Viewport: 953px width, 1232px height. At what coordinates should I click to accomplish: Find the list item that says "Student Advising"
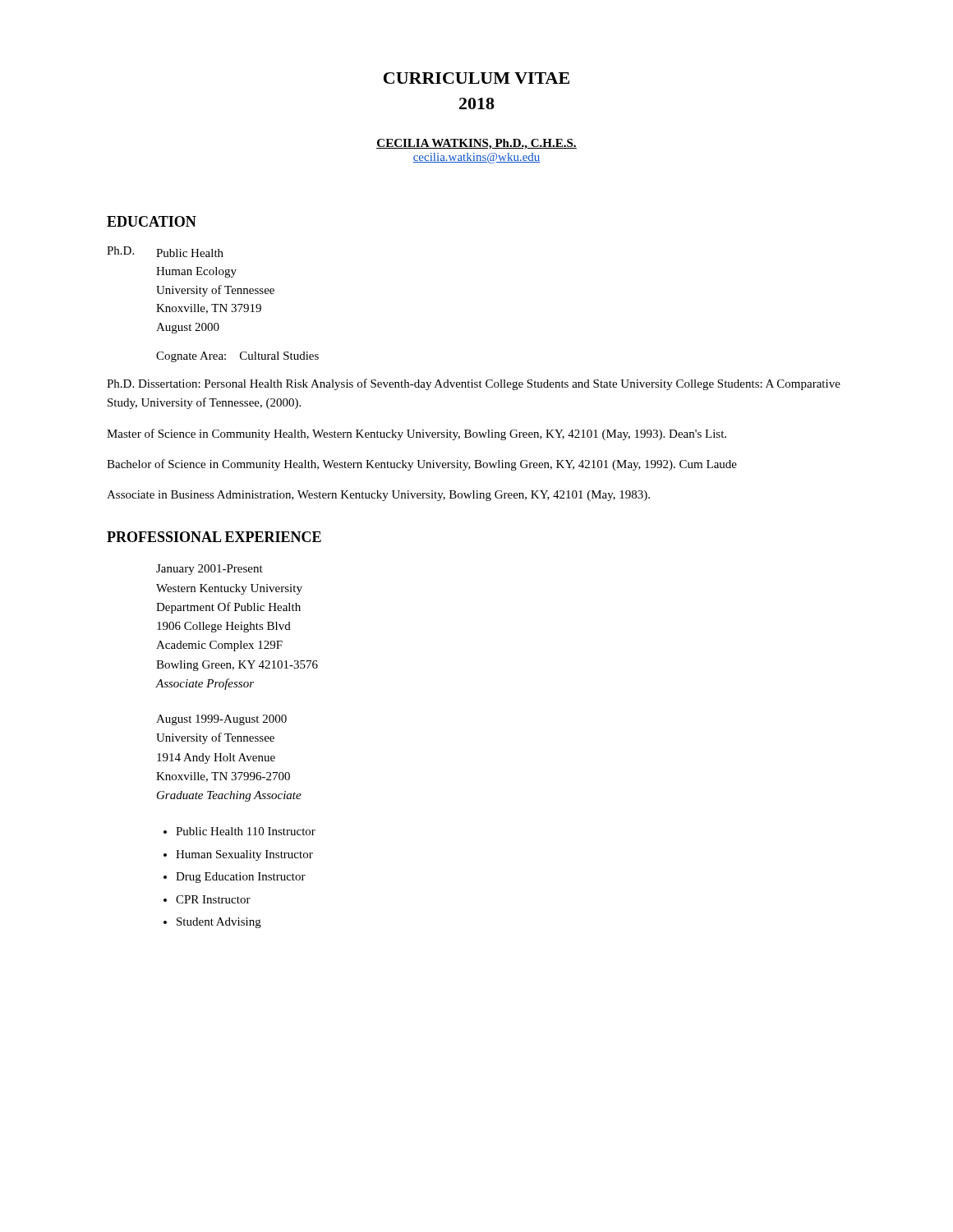click(218, 922)
